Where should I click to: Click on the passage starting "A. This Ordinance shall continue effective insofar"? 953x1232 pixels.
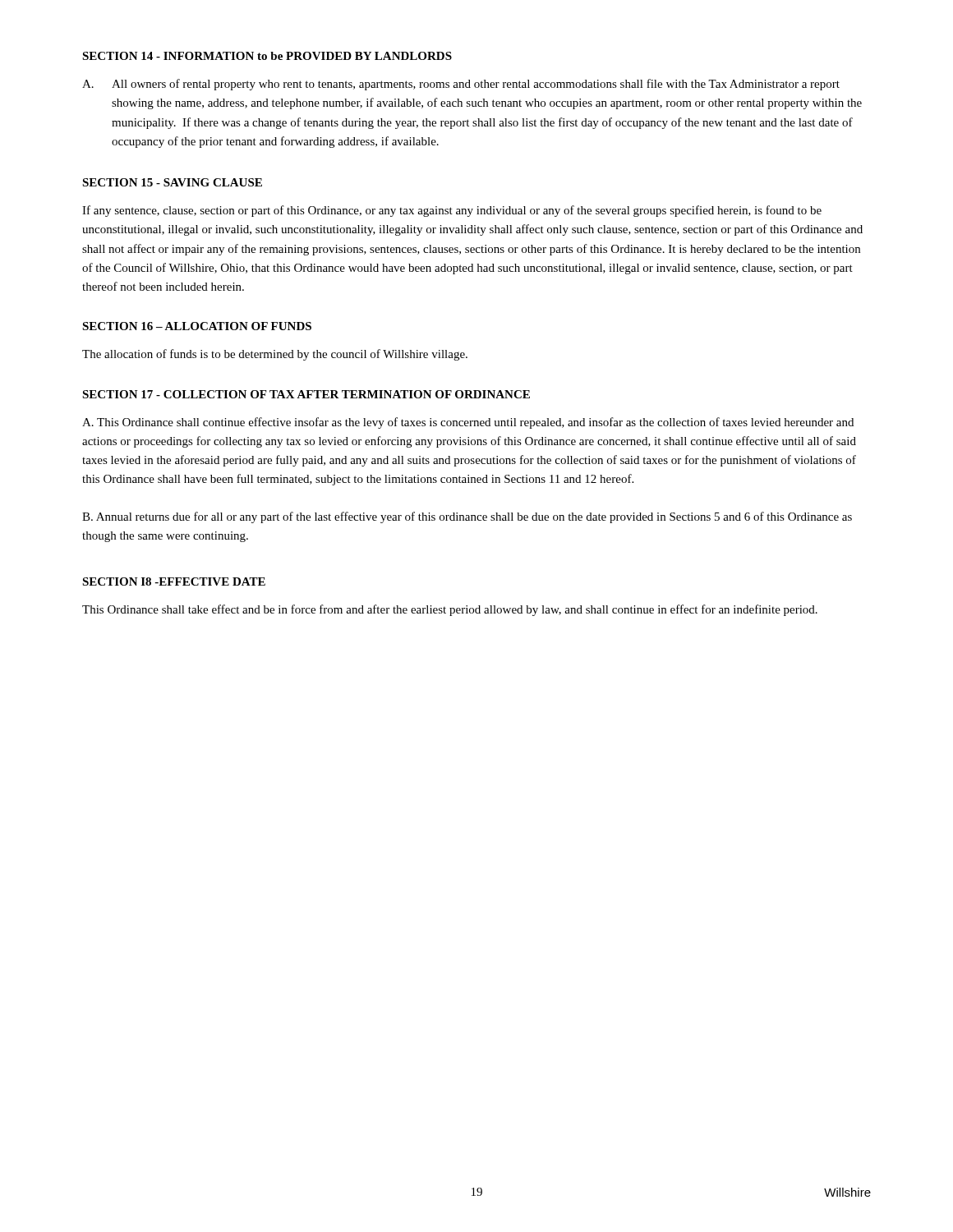tap(469, 450)
